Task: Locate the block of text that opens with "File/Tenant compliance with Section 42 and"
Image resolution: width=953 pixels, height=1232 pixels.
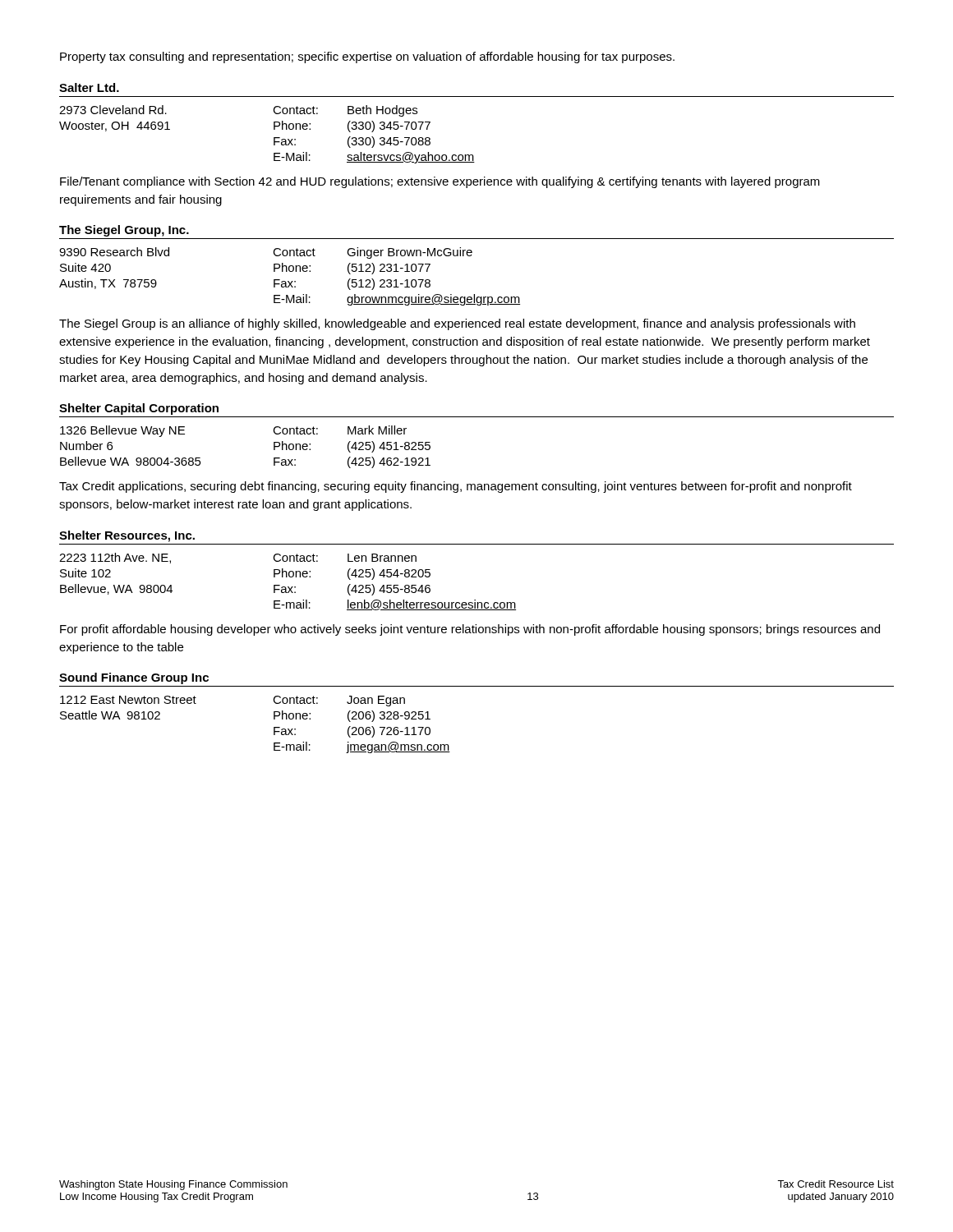Action: 440,190
